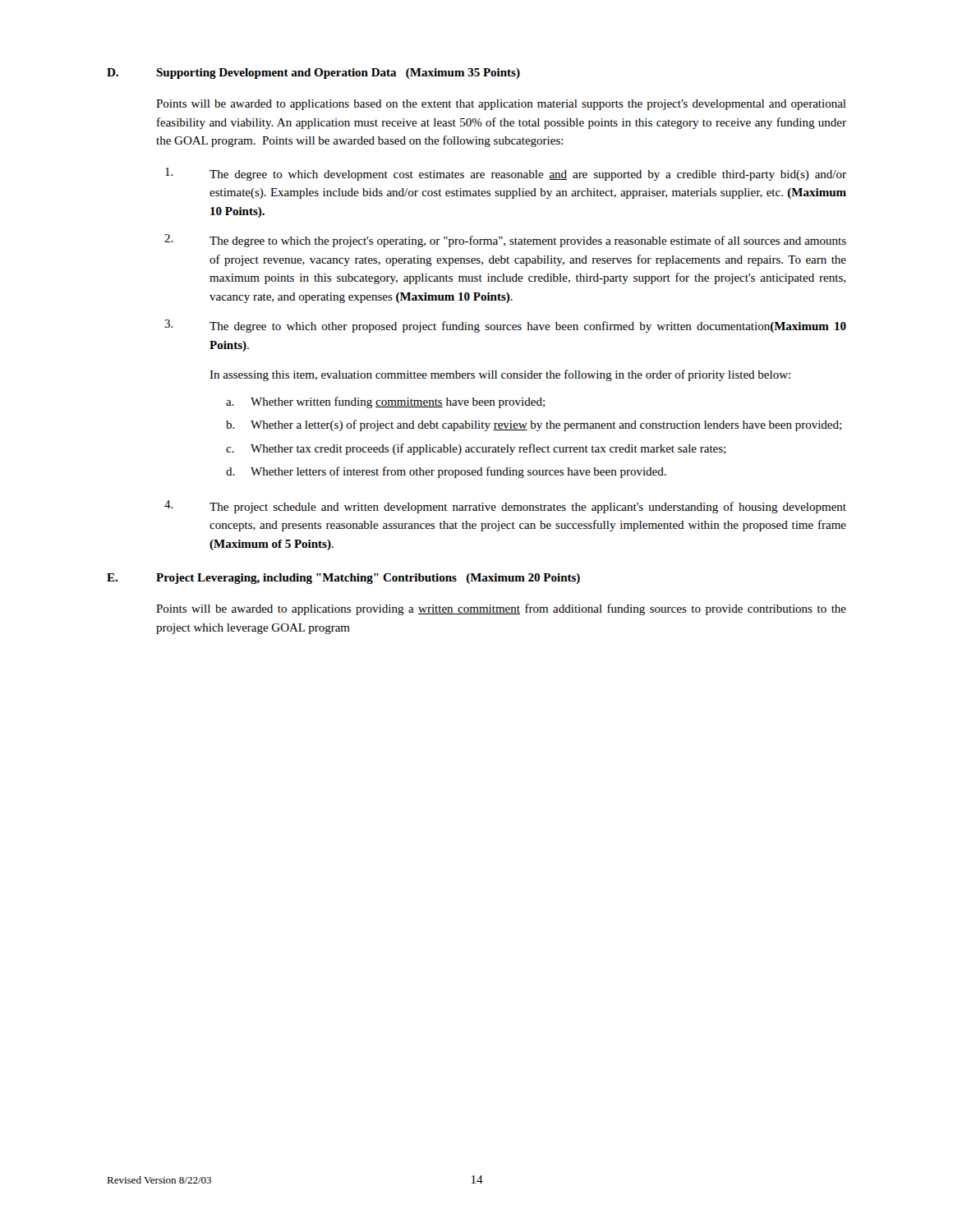Point to the element starting "D. Supporting Development and Operation"

coord(313,73)
